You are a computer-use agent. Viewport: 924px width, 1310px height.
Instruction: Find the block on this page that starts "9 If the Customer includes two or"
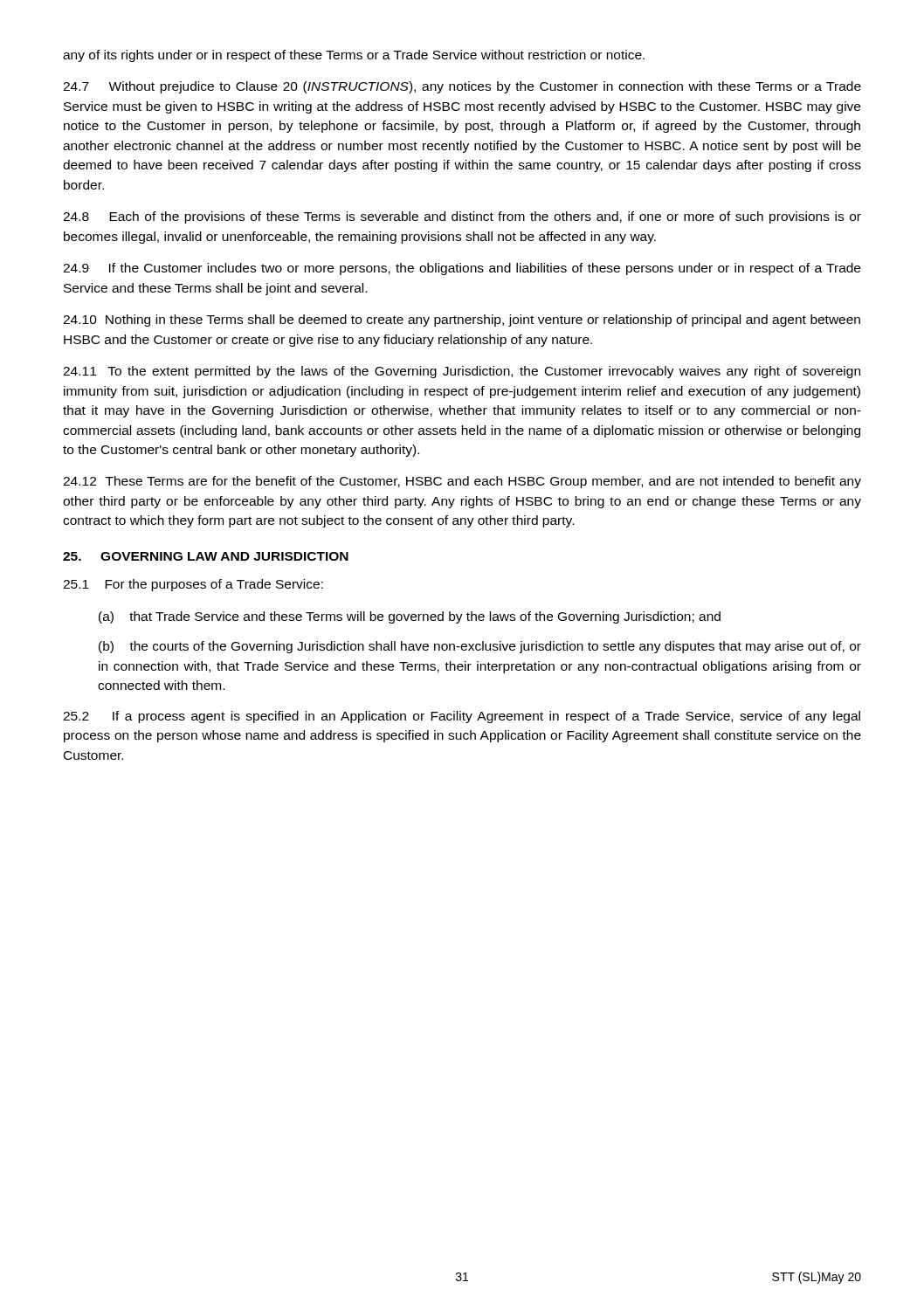pos(462,278)
